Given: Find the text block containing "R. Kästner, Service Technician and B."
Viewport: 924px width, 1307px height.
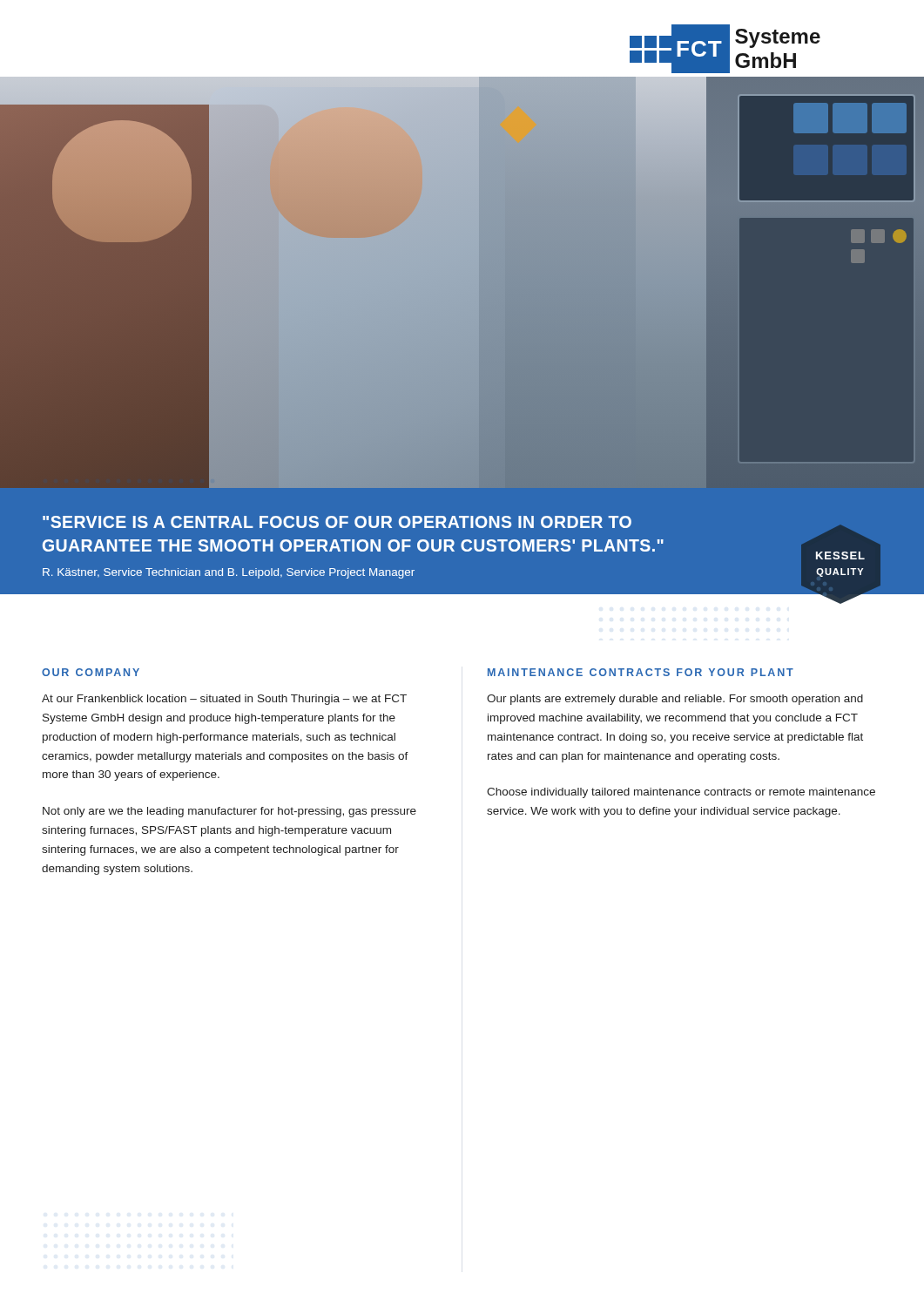Looking at the screenshot, I should 228,572.
